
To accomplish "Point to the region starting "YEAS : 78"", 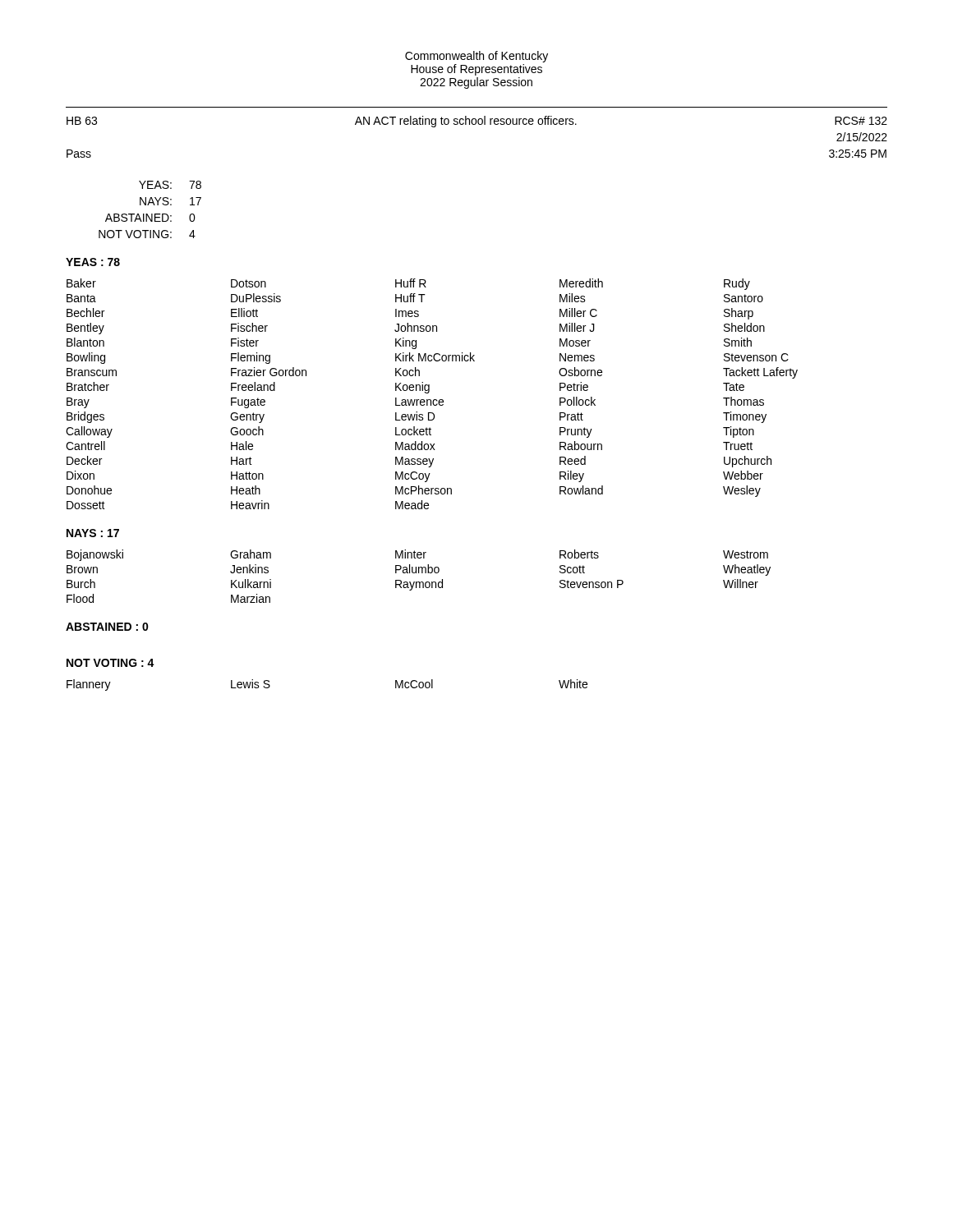I will pos(93,262).
